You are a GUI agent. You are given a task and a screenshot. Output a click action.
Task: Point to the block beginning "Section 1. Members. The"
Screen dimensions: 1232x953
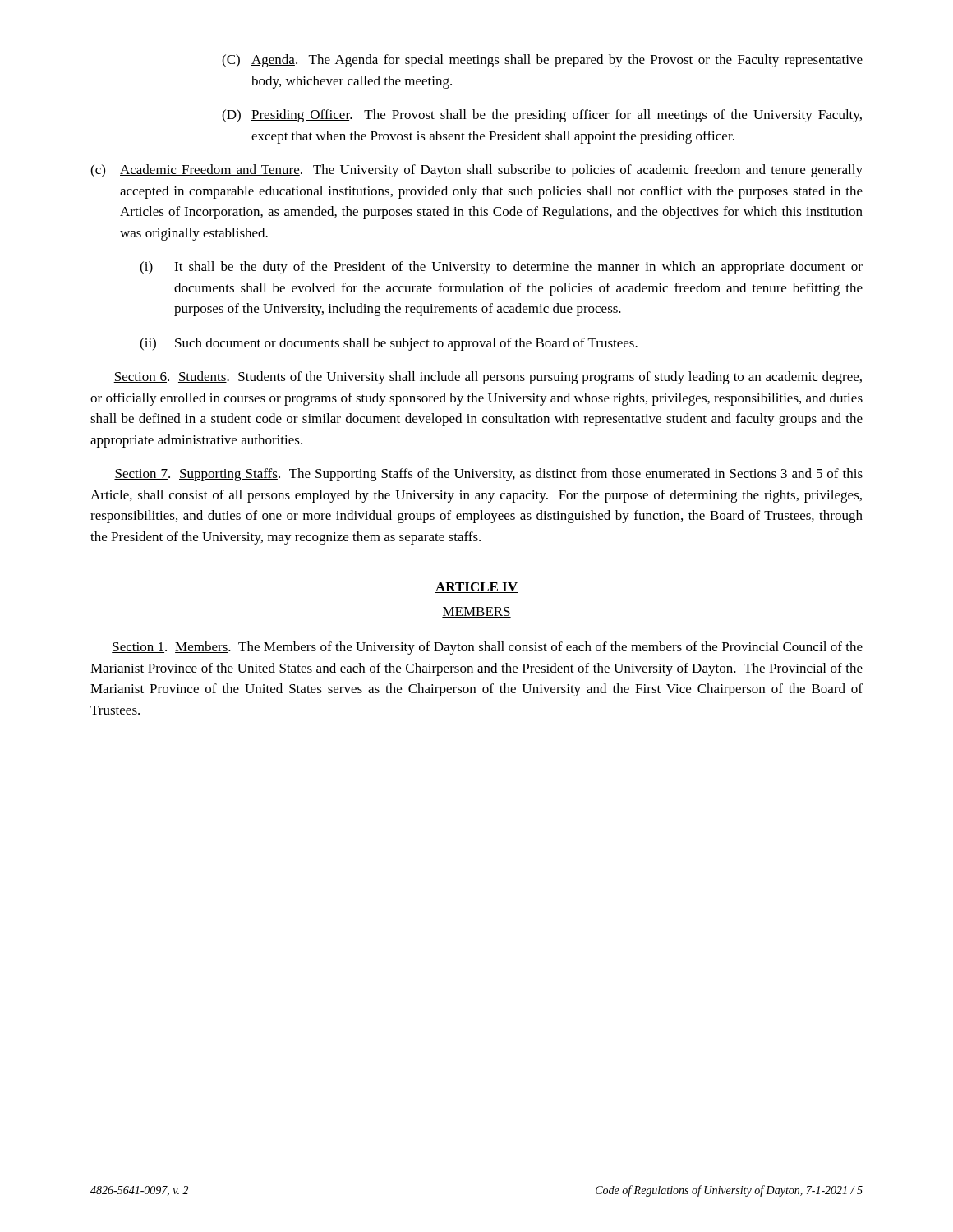point(476,678)
